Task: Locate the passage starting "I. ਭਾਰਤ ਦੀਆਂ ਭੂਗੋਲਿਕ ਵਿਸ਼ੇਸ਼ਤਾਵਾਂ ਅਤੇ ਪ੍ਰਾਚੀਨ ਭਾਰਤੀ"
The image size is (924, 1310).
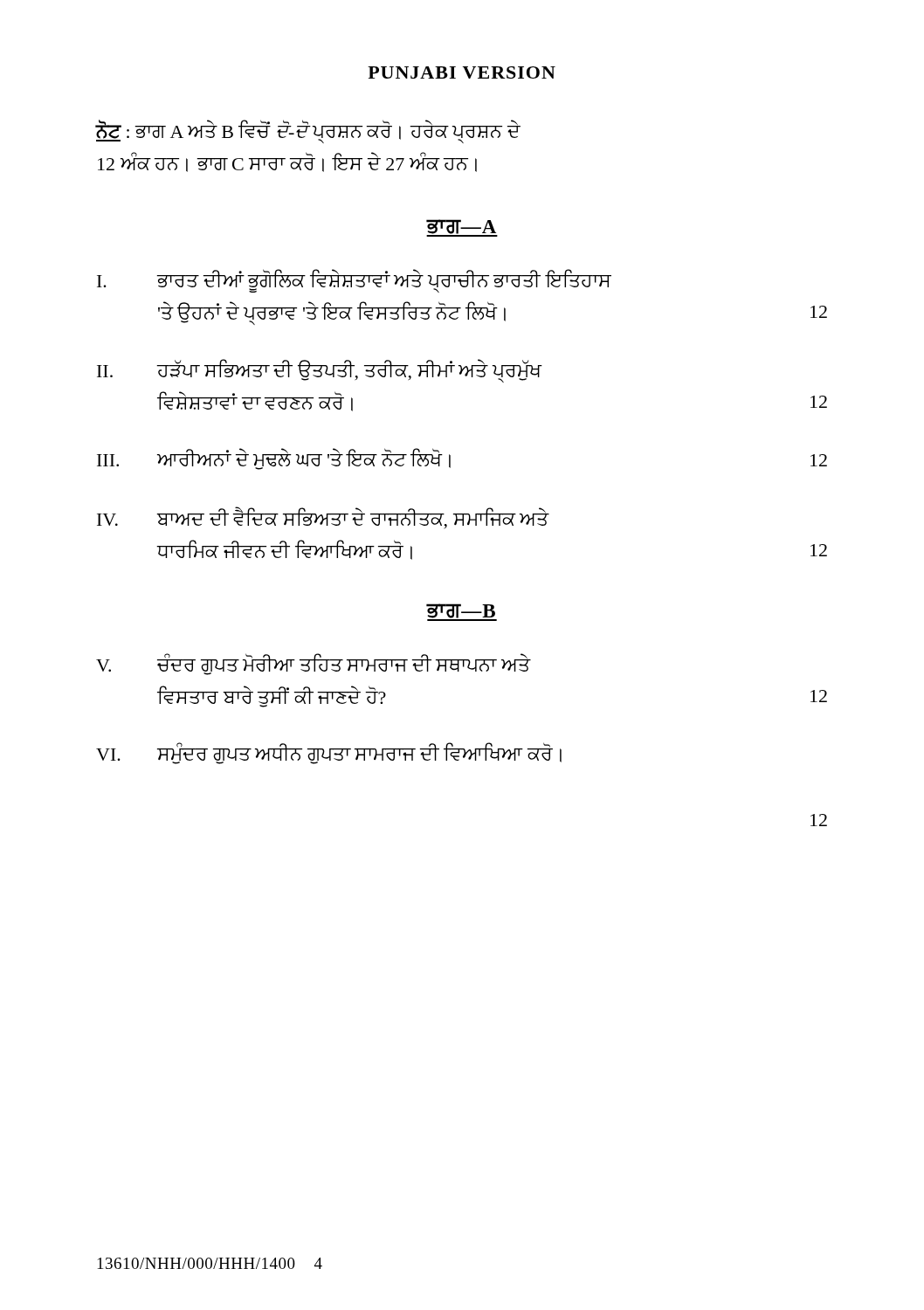Action: click(462, 297)
